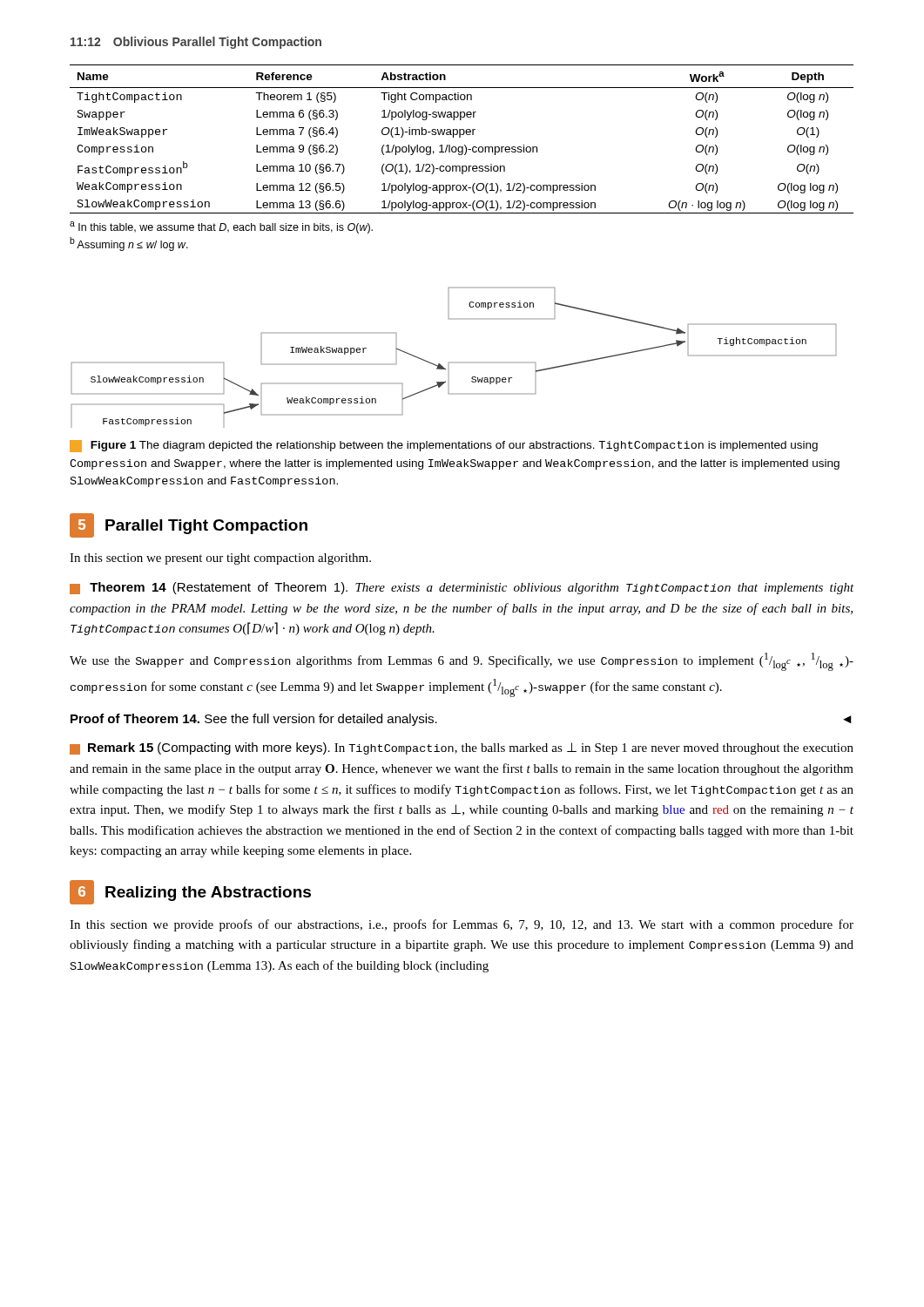924x1307 pixels.
Task: Click where it says "6 Realizing the Abstractions"
Action: (x=191, y=892)
